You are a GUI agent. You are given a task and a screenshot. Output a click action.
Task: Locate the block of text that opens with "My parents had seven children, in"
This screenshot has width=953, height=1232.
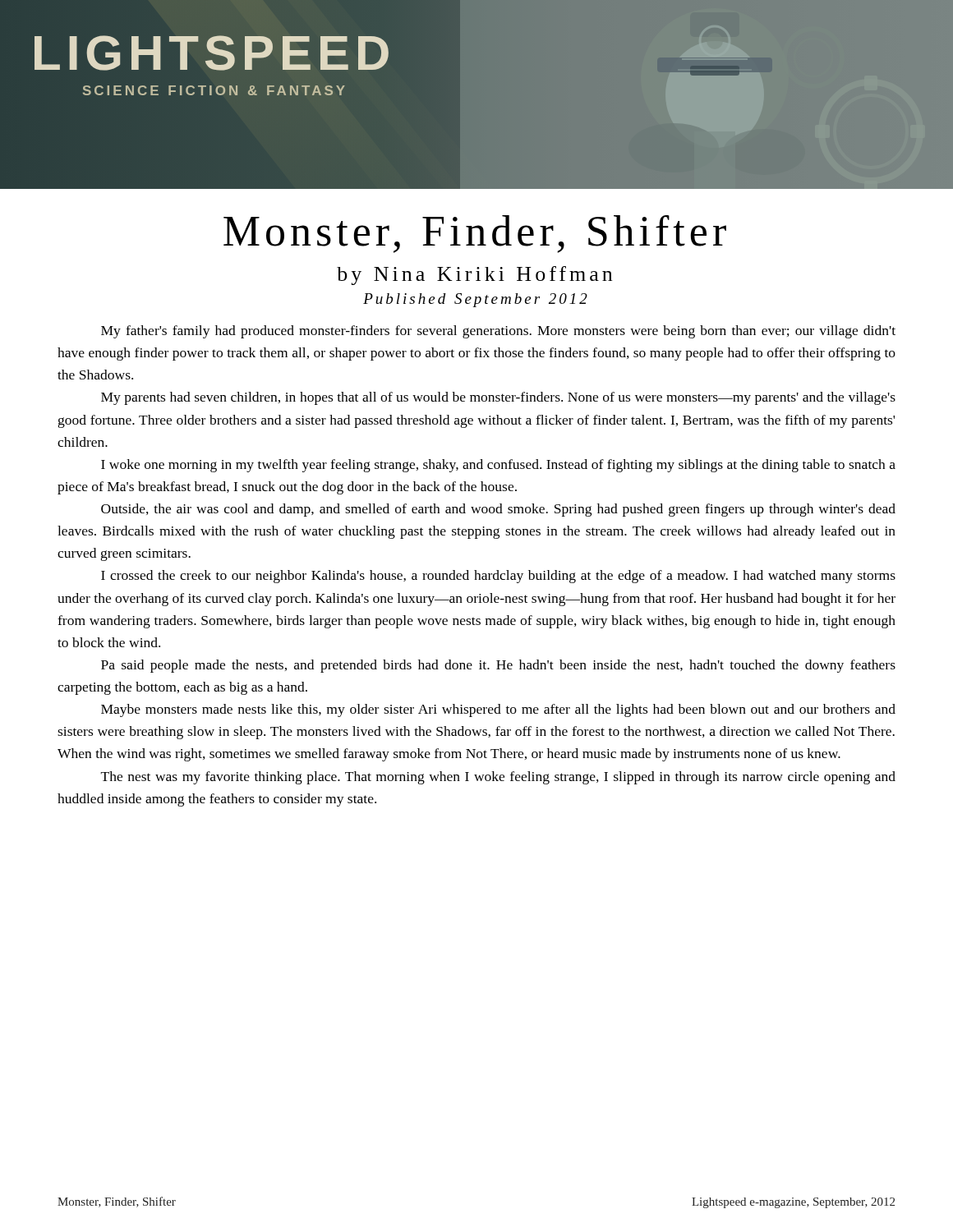[476, 419]
